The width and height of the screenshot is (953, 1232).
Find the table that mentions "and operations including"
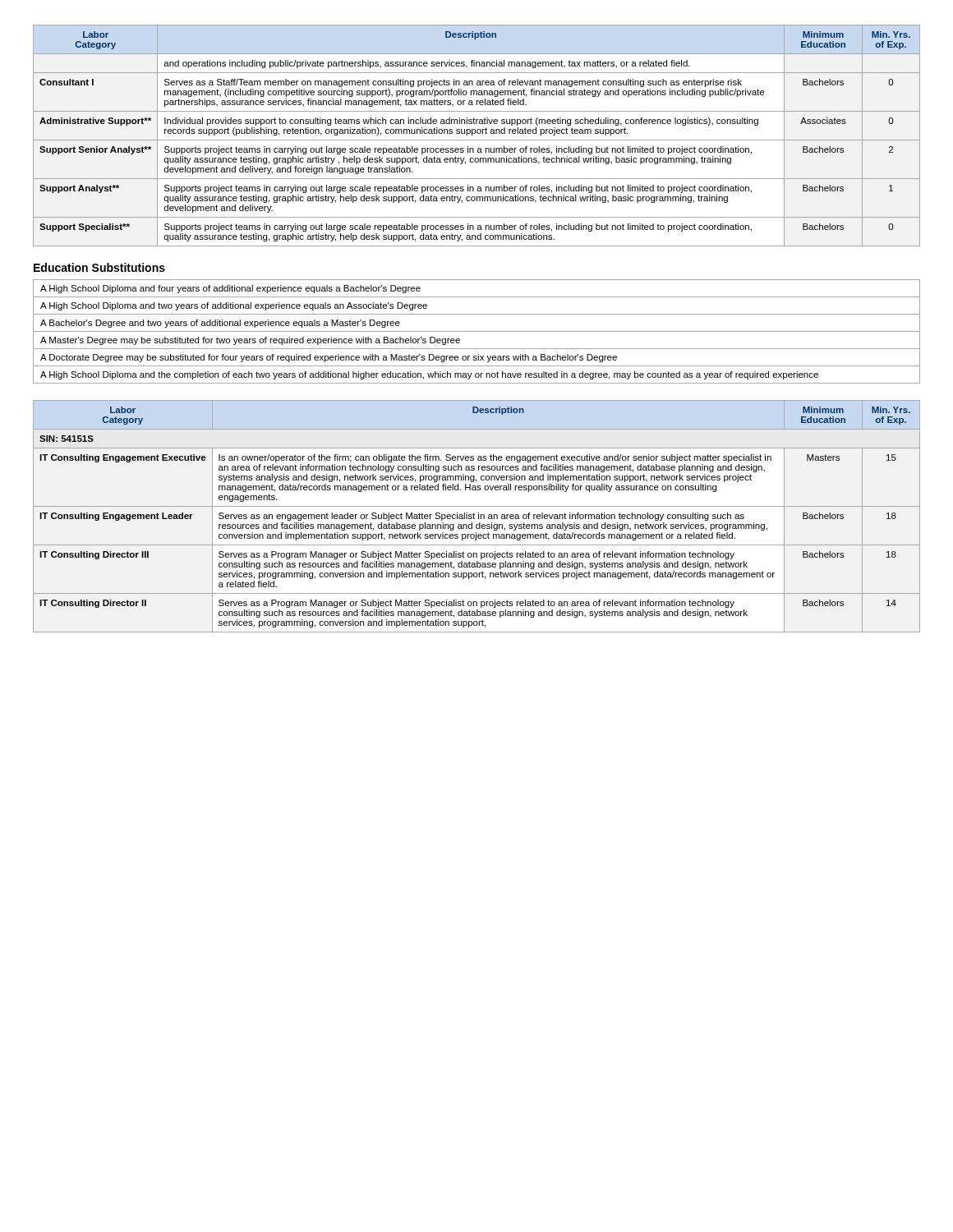click(476, 136)
